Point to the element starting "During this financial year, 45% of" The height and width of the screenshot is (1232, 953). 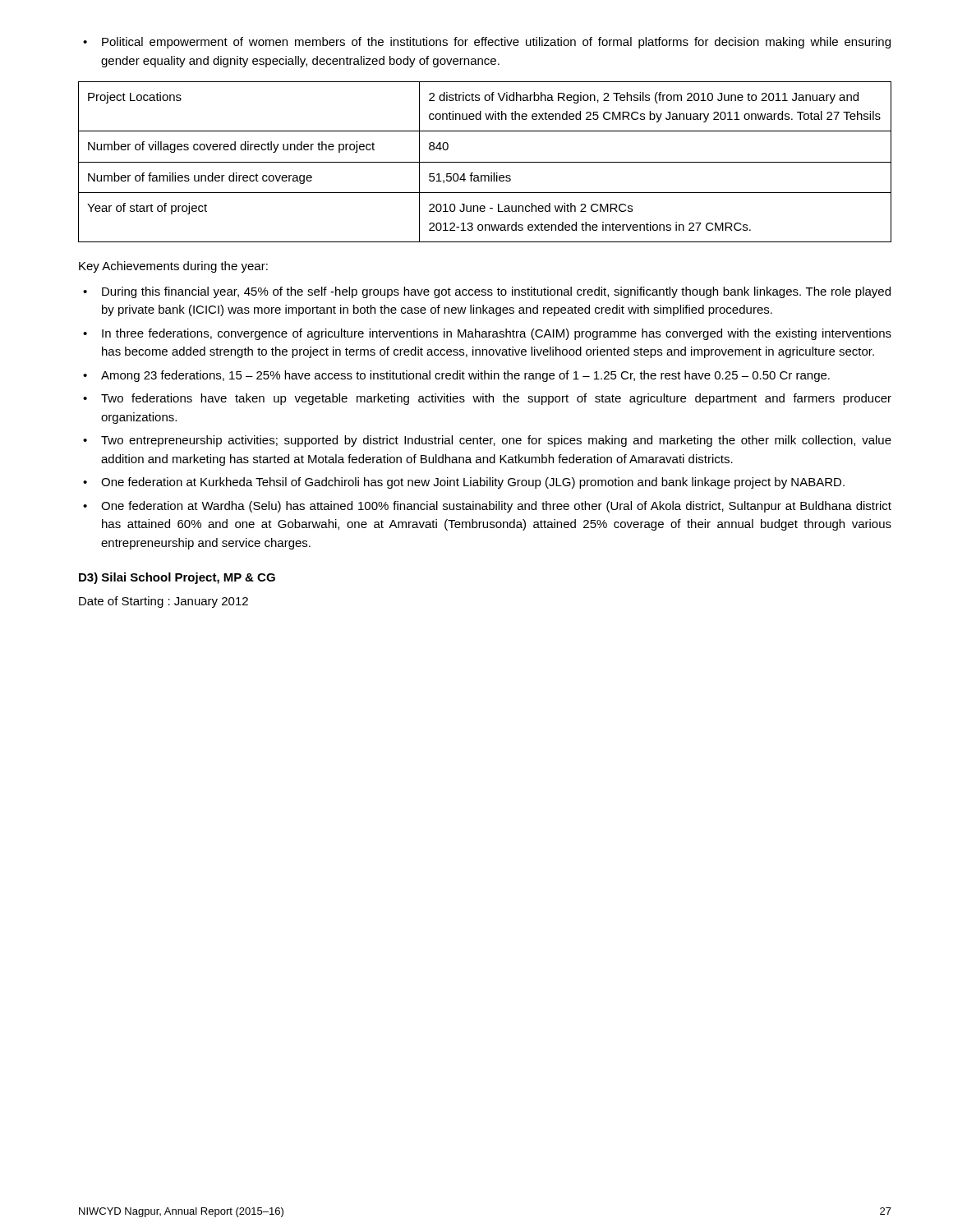[x=496, y=300]
